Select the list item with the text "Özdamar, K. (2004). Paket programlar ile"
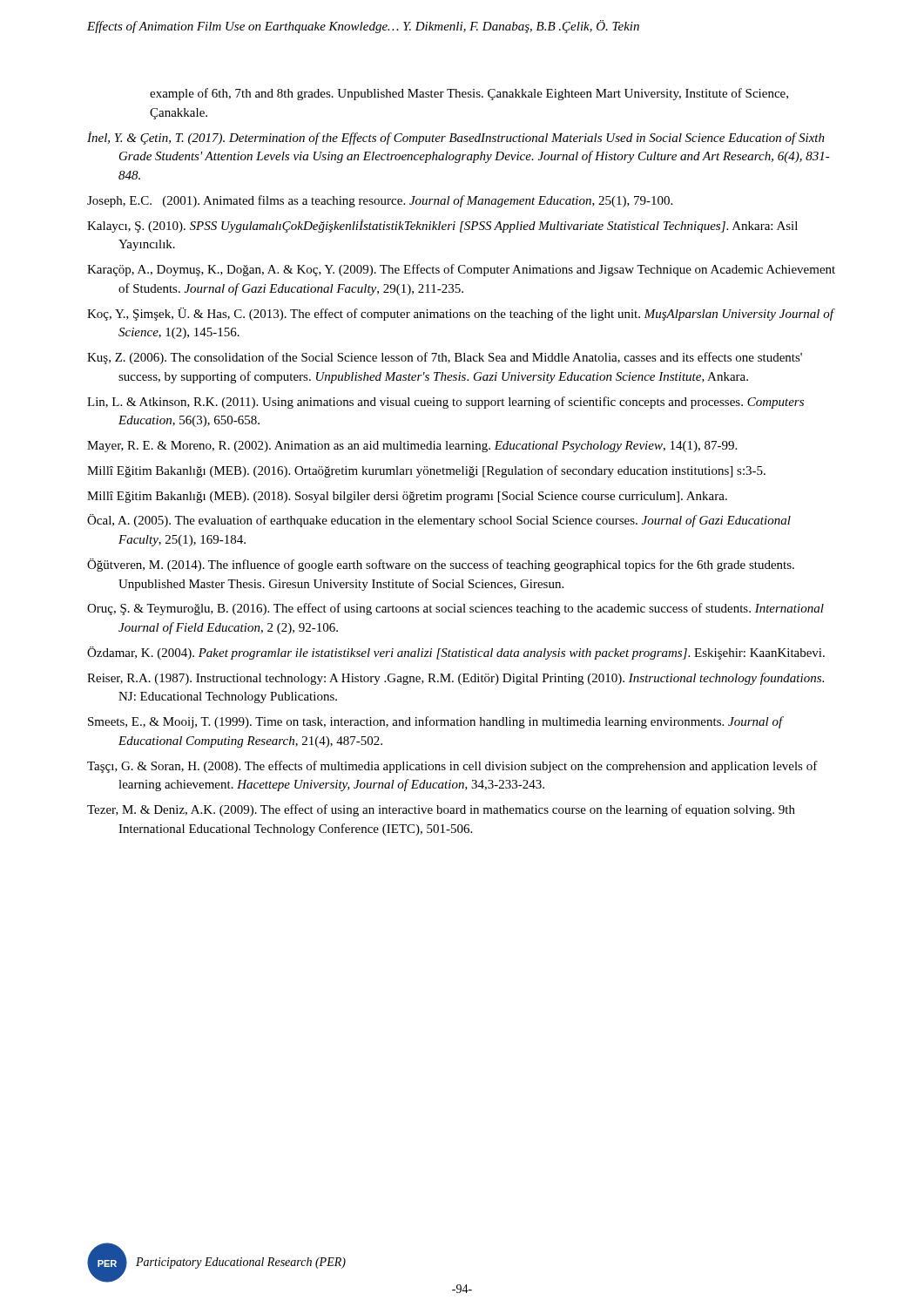The image size is (924, 1307). point(456,652)
